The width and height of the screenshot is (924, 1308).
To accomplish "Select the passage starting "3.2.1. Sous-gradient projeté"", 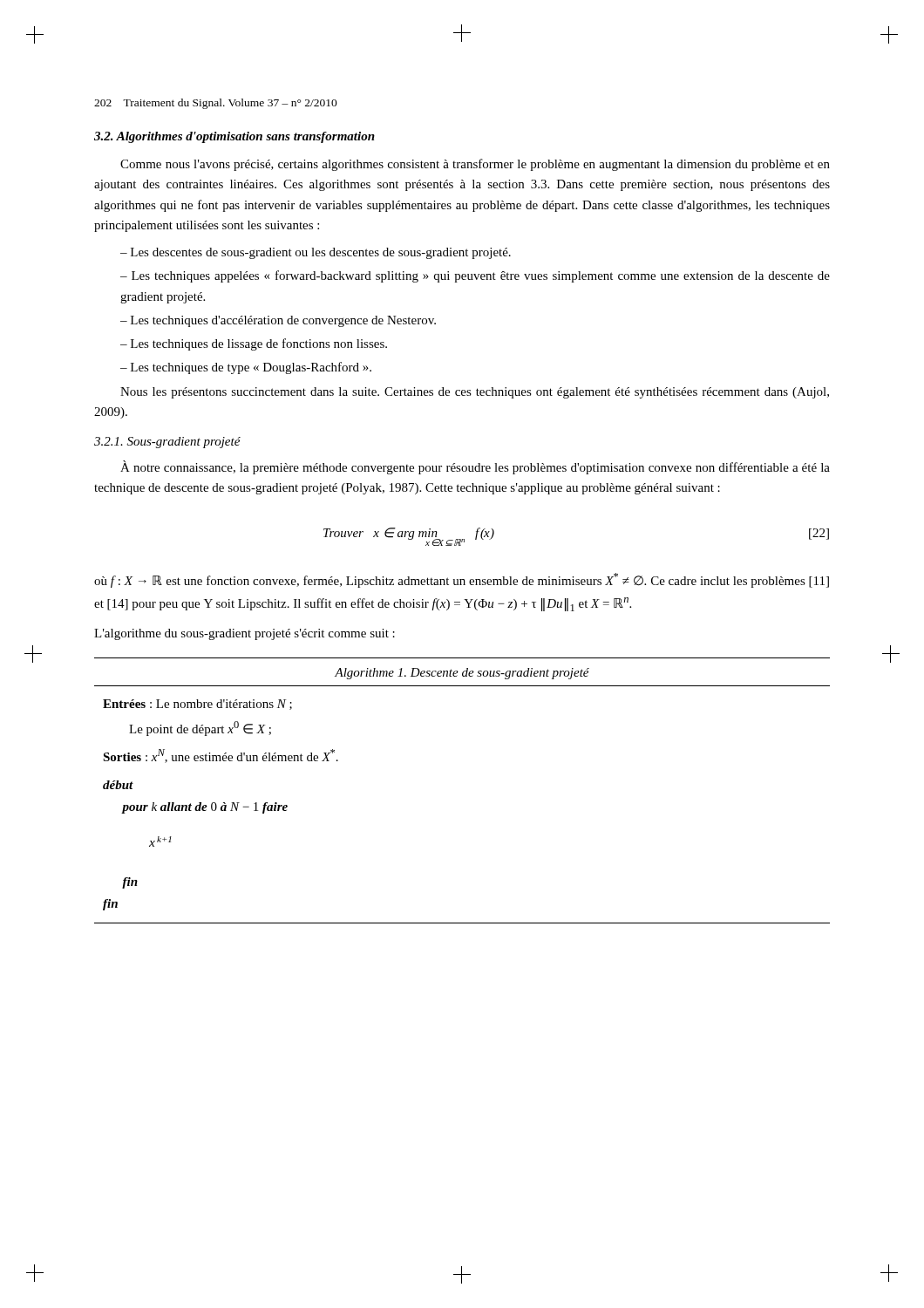I will coord(167,441).
